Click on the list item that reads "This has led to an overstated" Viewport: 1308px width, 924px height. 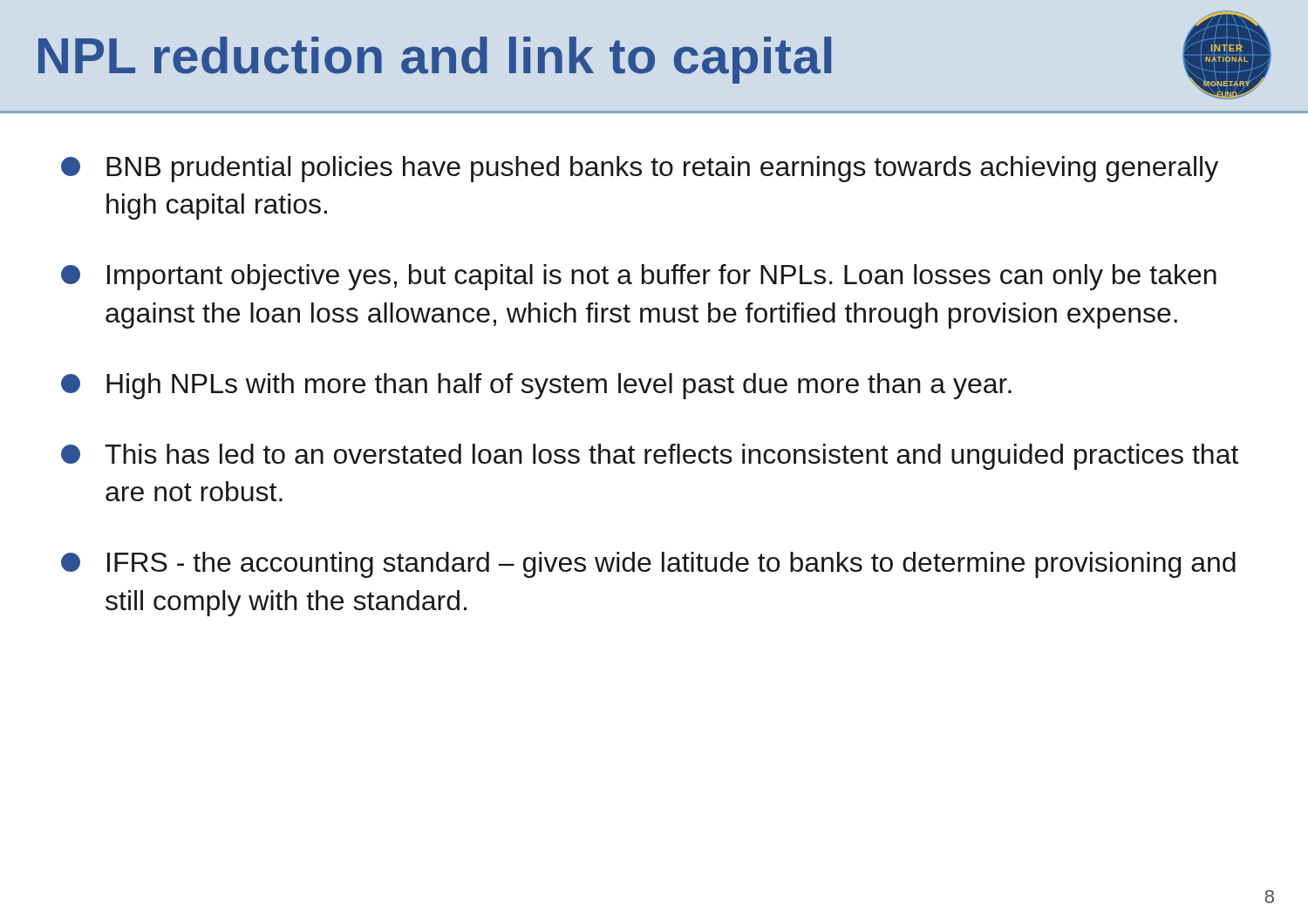click(654, 473)
